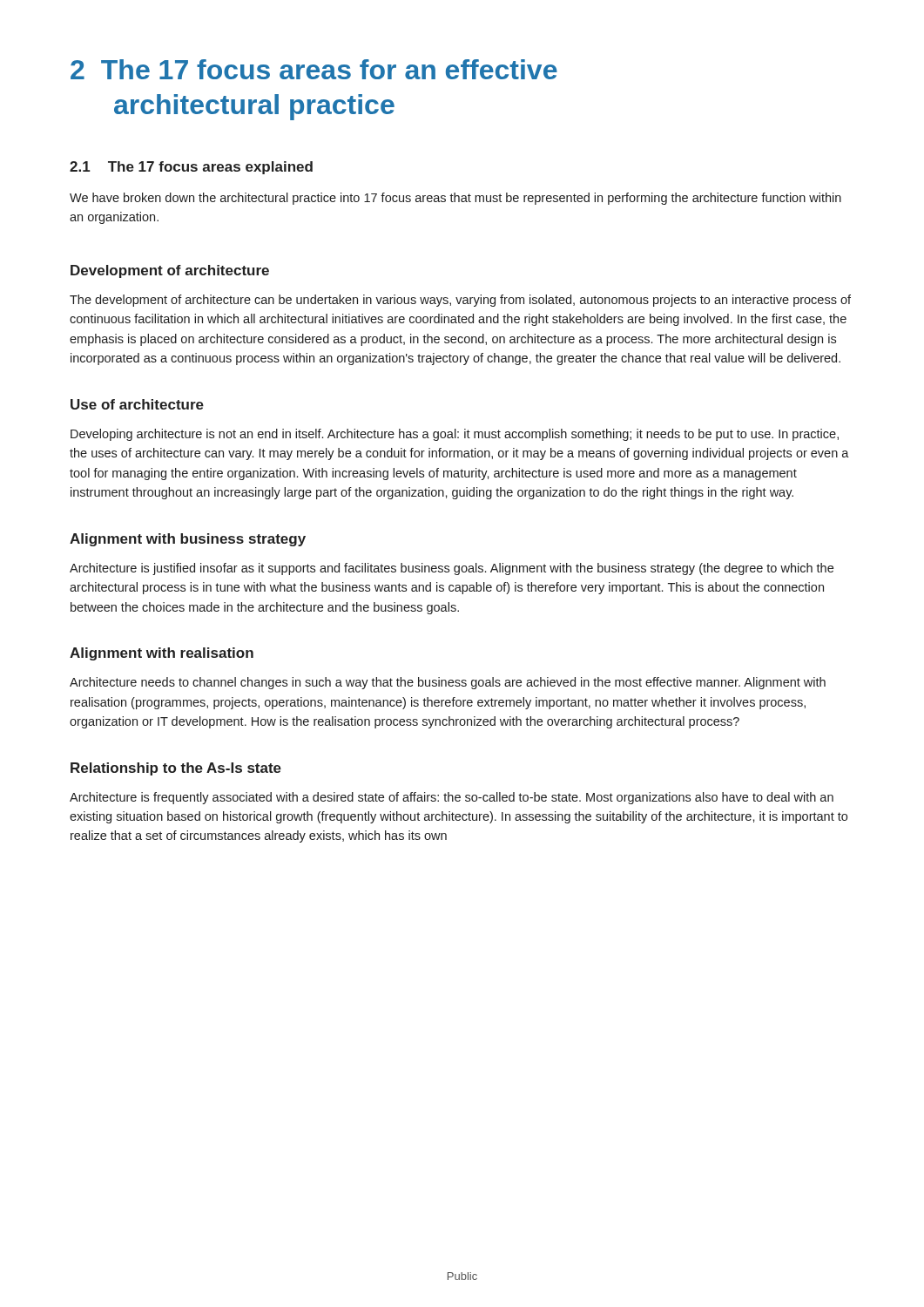Viewport: 924px width, 1307px height.
Task: Select the text block that says "Architecture is frequently associated with a"
Action: click(459, 816)
